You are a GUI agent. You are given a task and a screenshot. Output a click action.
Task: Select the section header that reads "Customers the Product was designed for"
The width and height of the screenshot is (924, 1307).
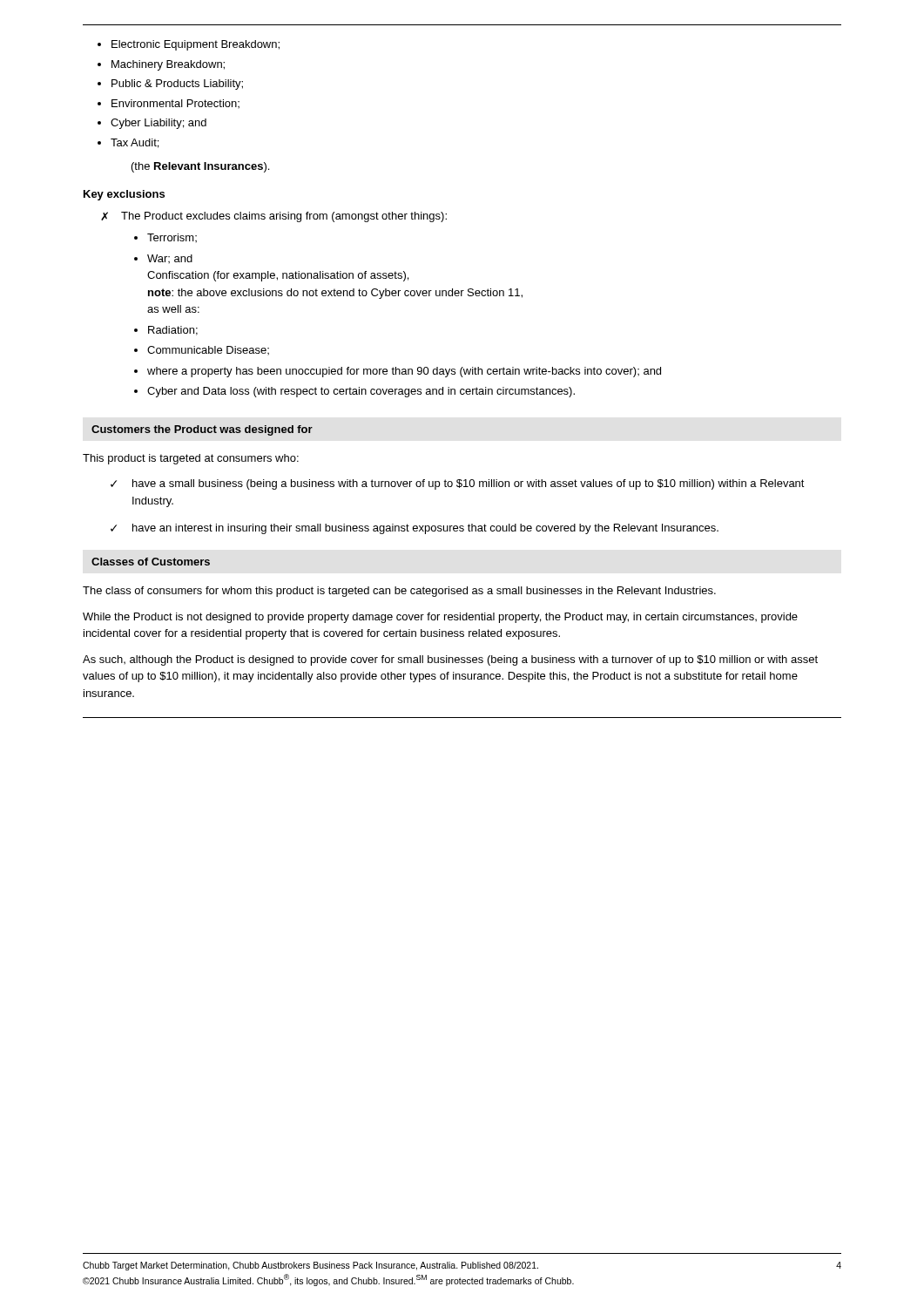(202, 429)
